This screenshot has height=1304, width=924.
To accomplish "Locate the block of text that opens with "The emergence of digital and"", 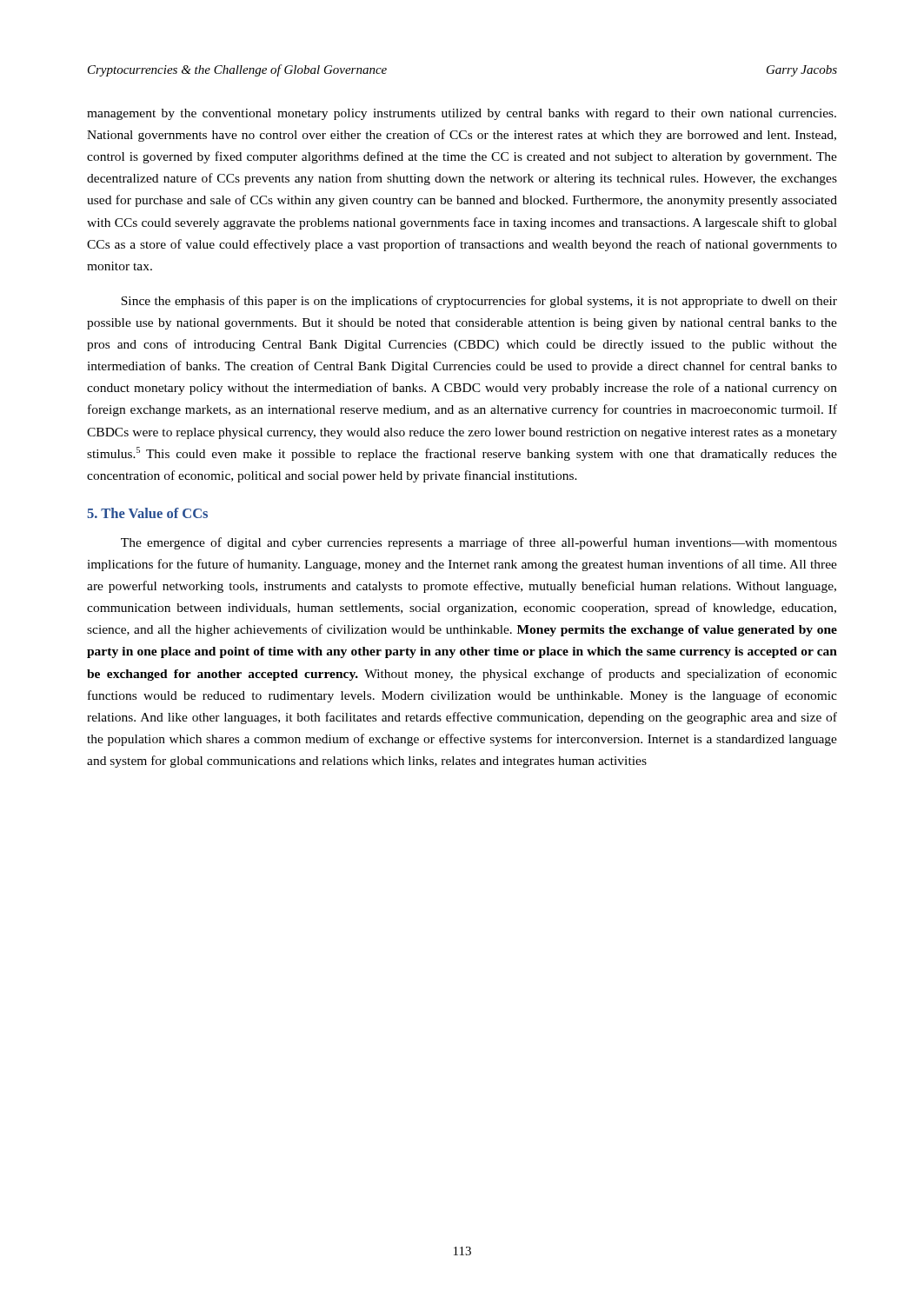I will (x=462, y=651).
